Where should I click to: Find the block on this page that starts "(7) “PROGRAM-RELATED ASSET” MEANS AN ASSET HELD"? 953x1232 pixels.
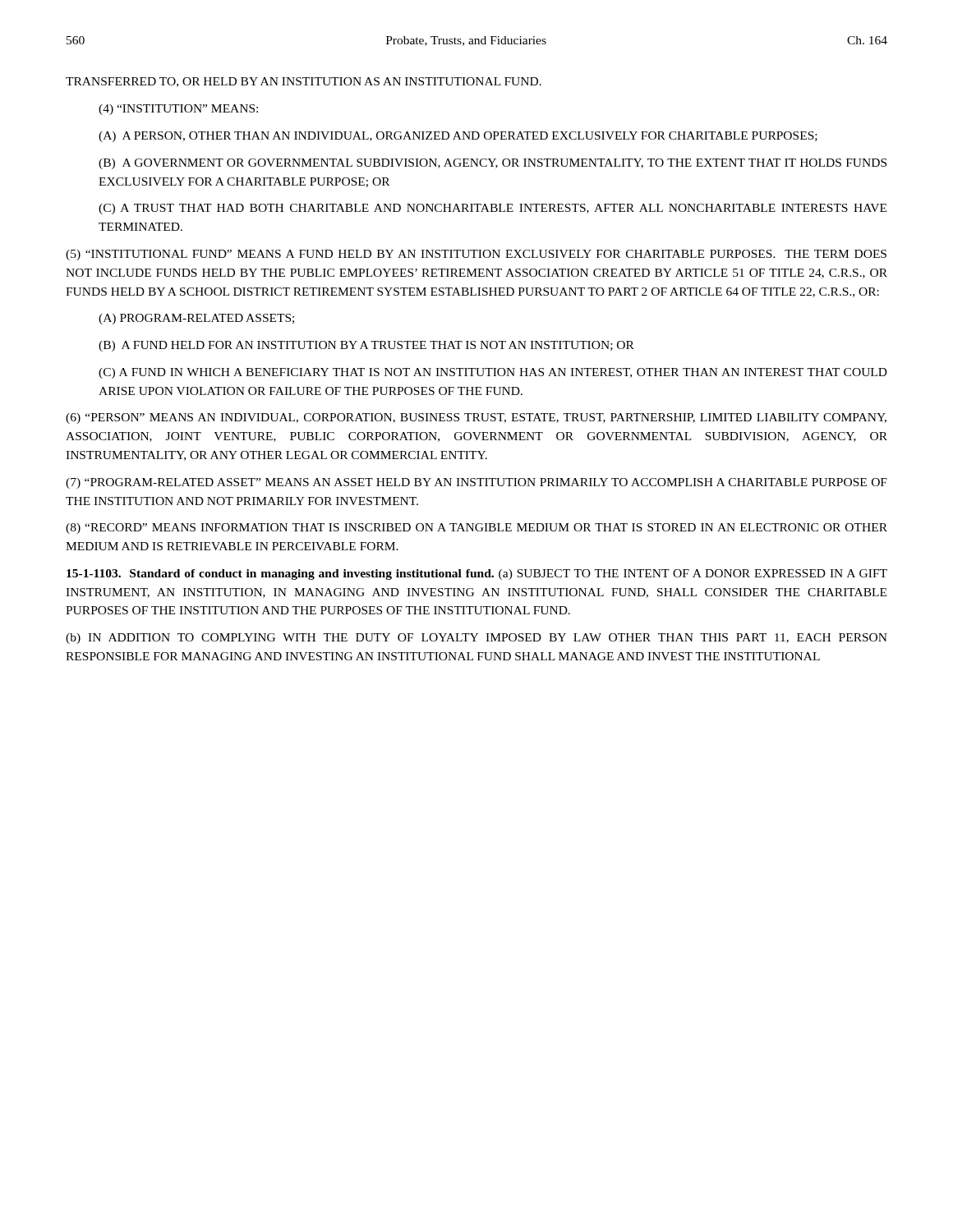[x=476, y=491]
